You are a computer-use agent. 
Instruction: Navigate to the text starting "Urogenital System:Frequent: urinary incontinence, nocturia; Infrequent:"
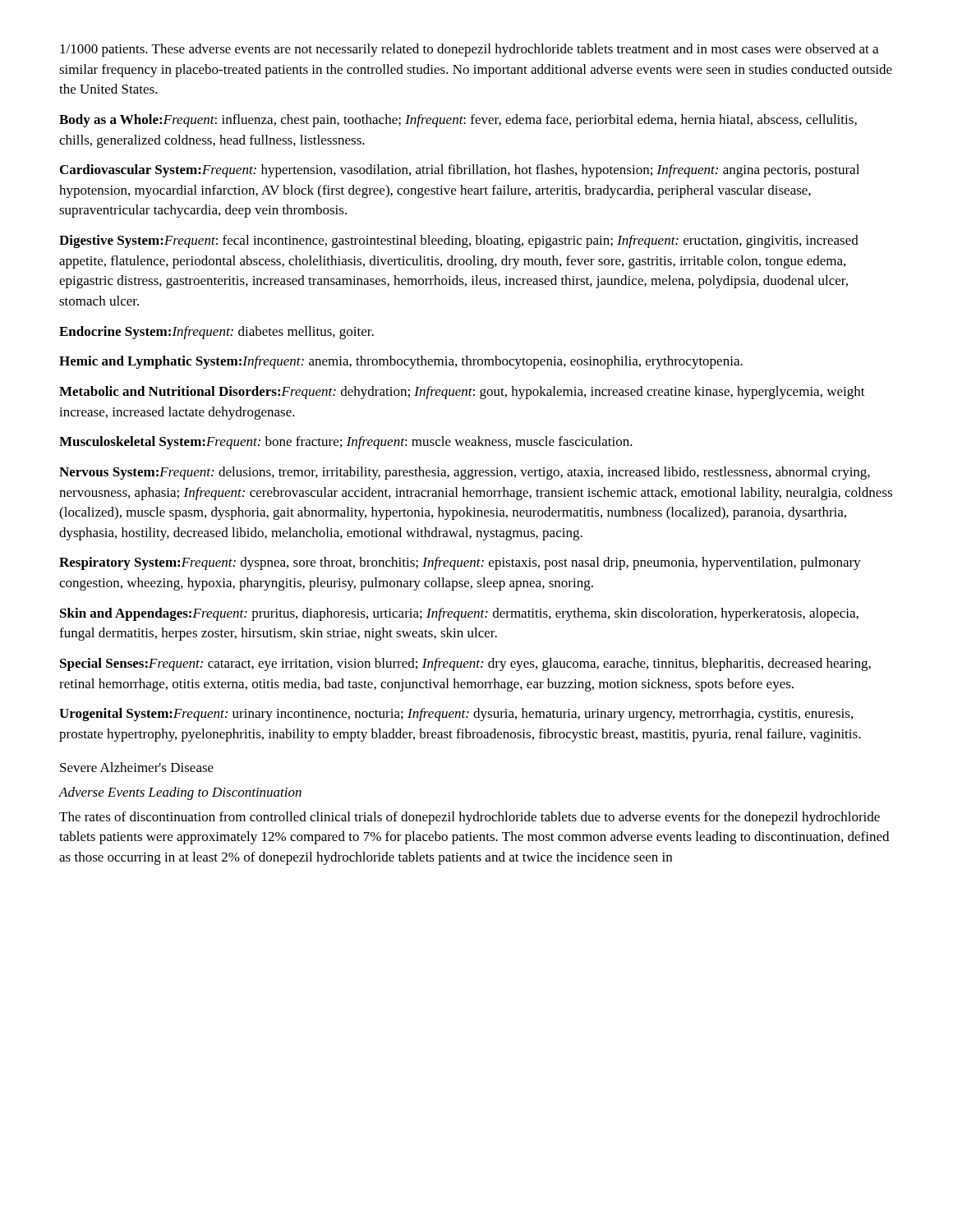(x=460, y=724)
